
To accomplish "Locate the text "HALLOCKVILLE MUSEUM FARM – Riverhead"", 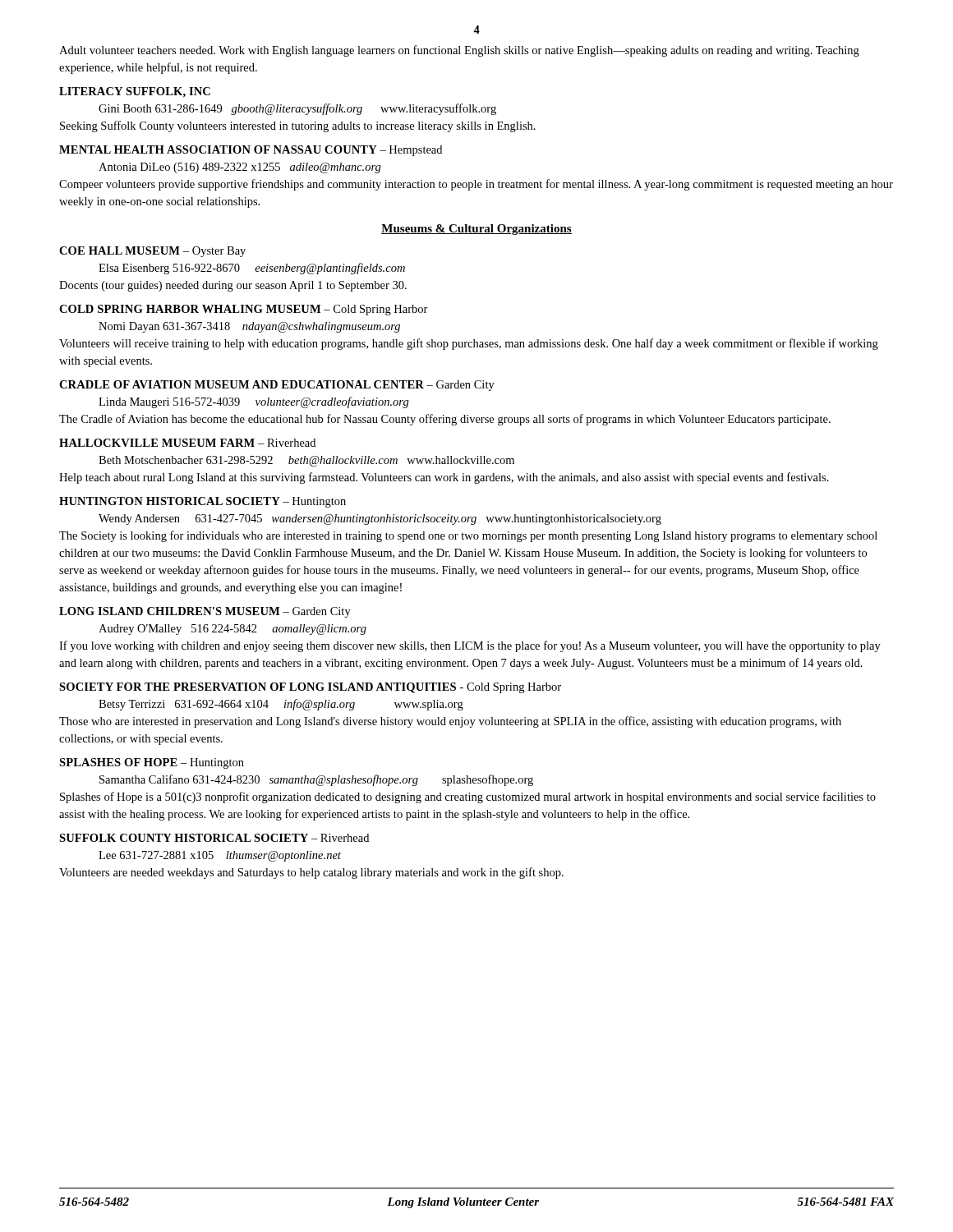I will [188, 443].
